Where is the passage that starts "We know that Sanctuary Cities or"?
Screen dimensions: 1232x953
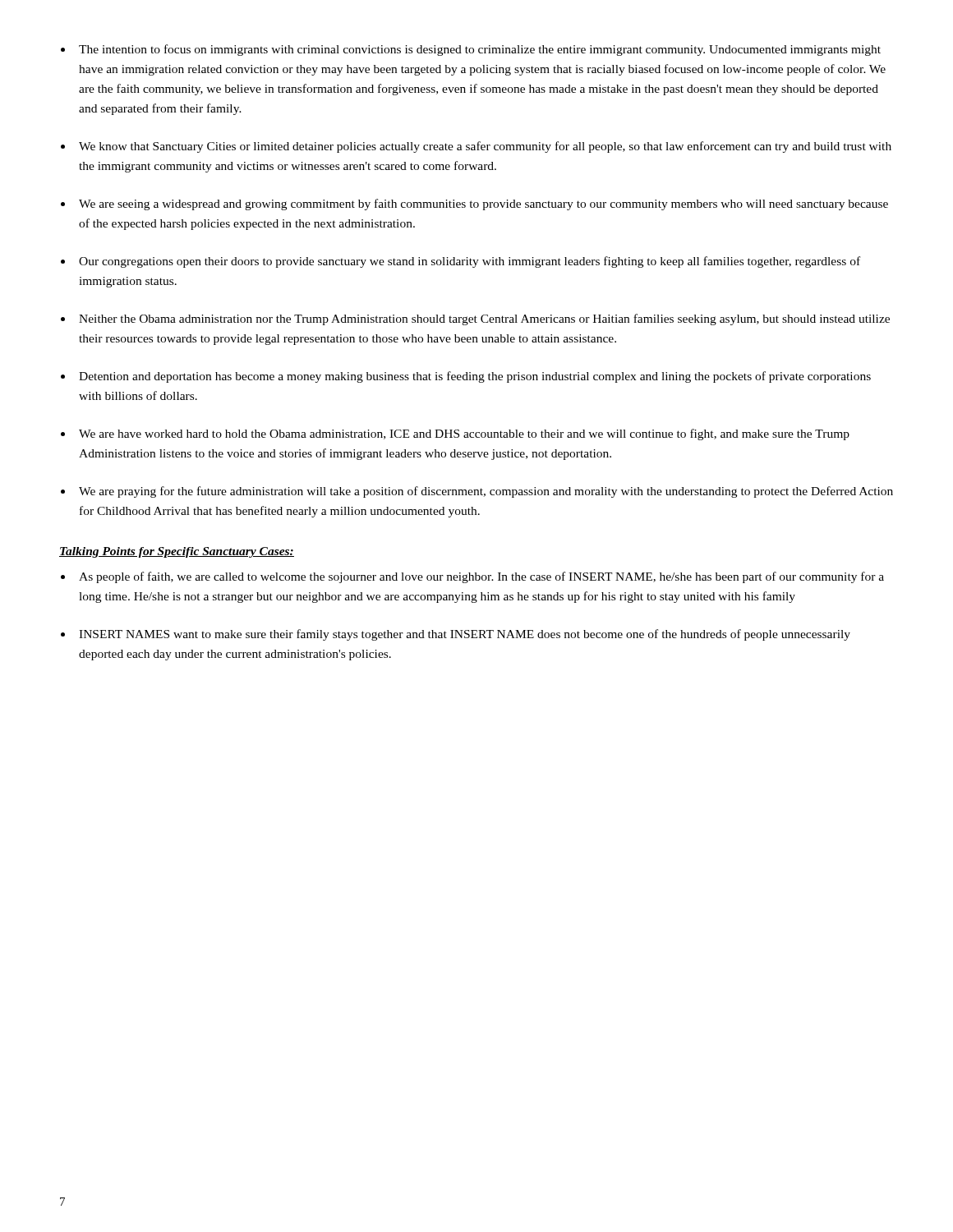(484, 156)
